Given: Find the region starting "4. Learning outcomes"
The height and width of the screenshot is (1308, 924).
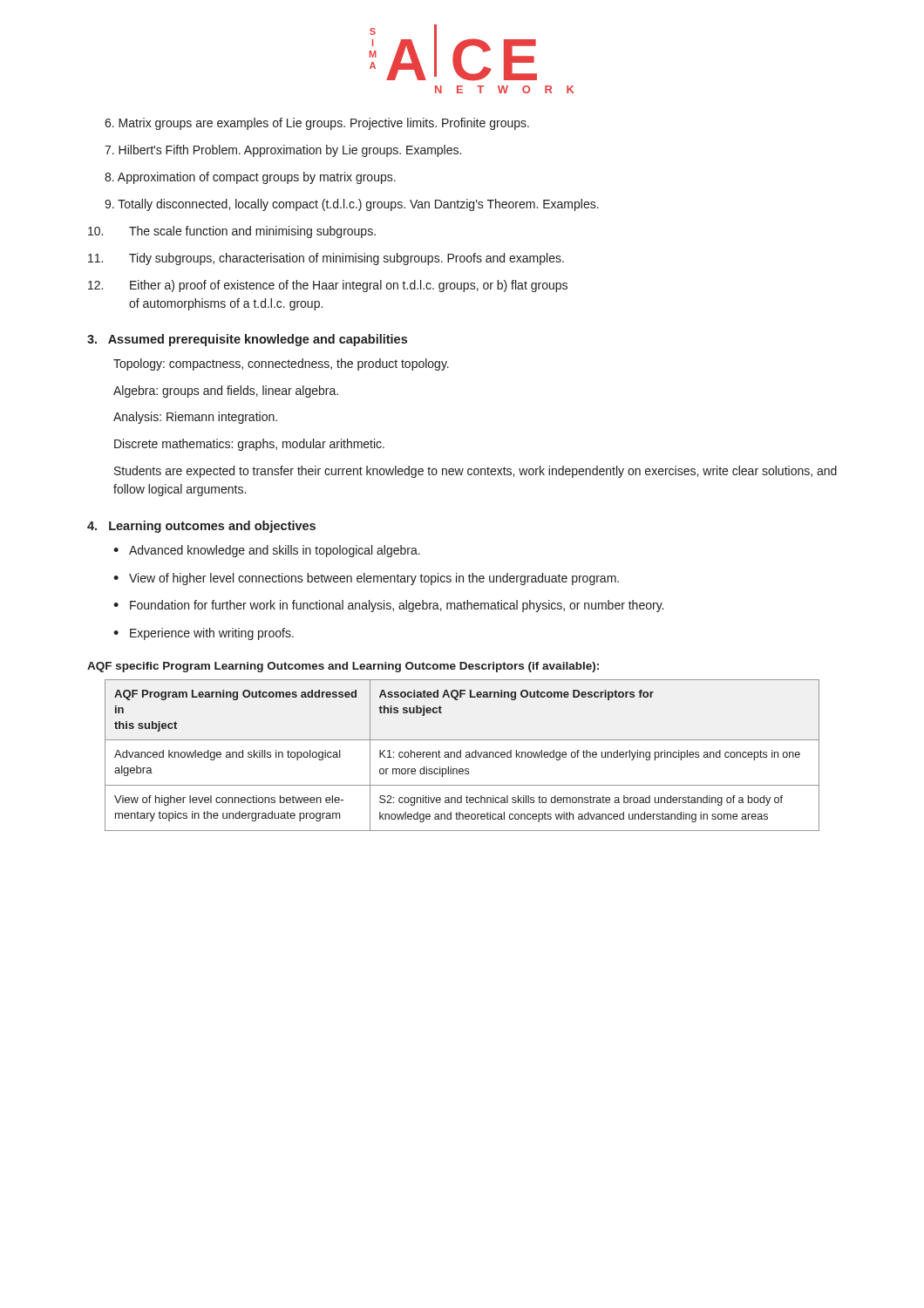Looking at the screenshot, I should tap(202, 526).
